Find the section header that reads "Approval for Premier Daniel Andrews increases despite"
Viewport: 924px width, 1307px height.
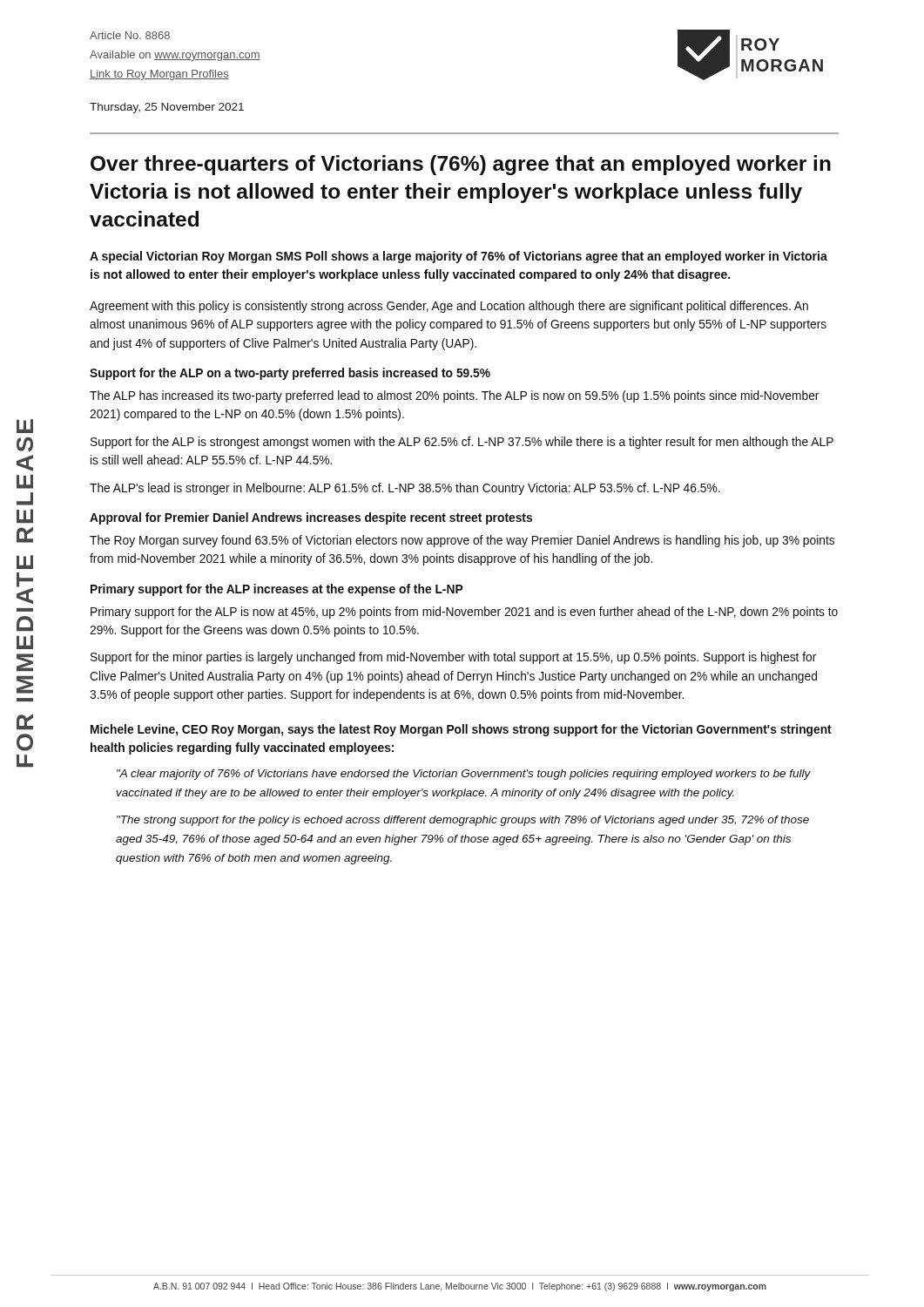pyautogui.click(x=311, y=518)
